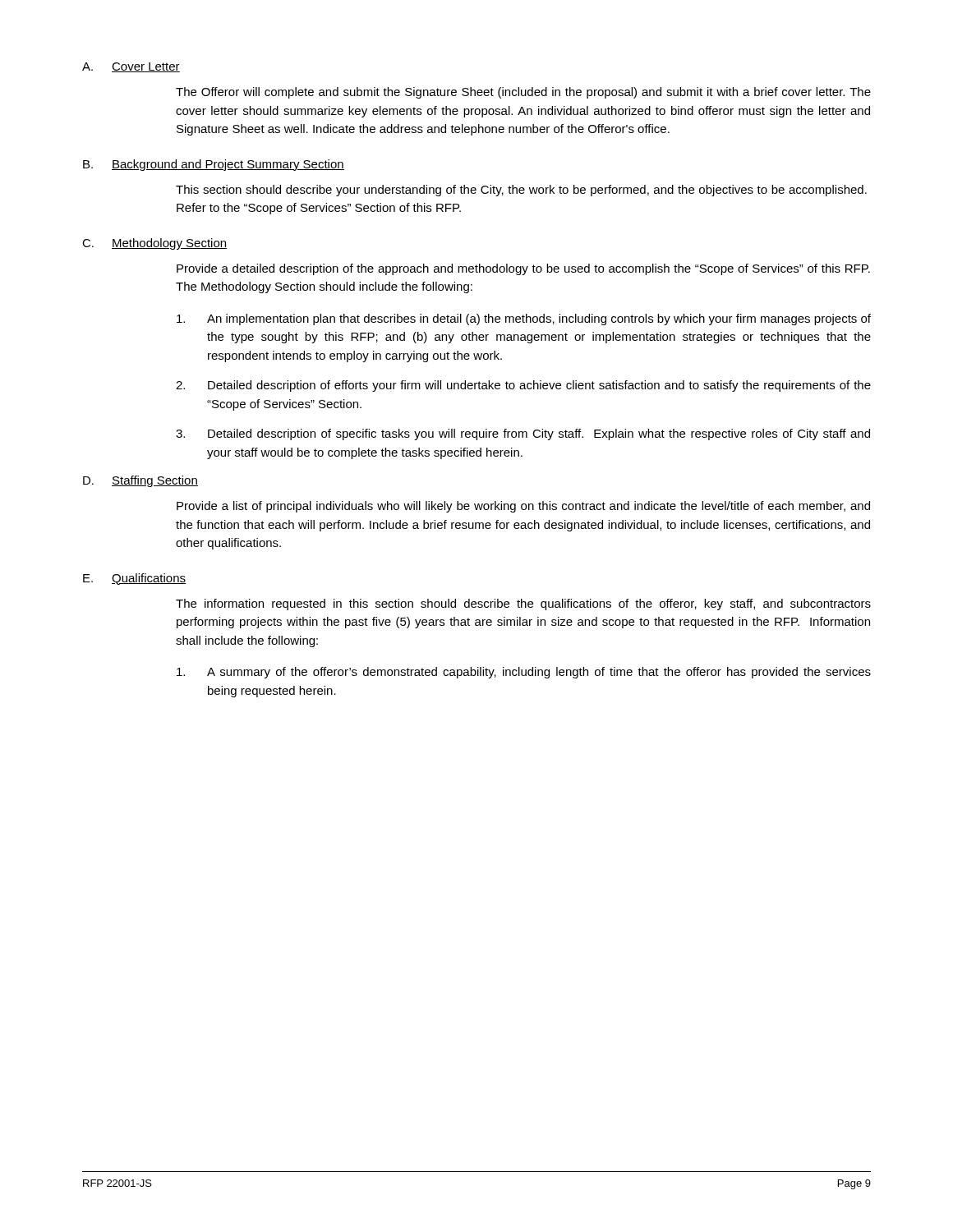Screen dimensions: 1232x953
Task: Point to the element starting "B. Background and Project Summary Section"
Action: (x=213, y=163)
